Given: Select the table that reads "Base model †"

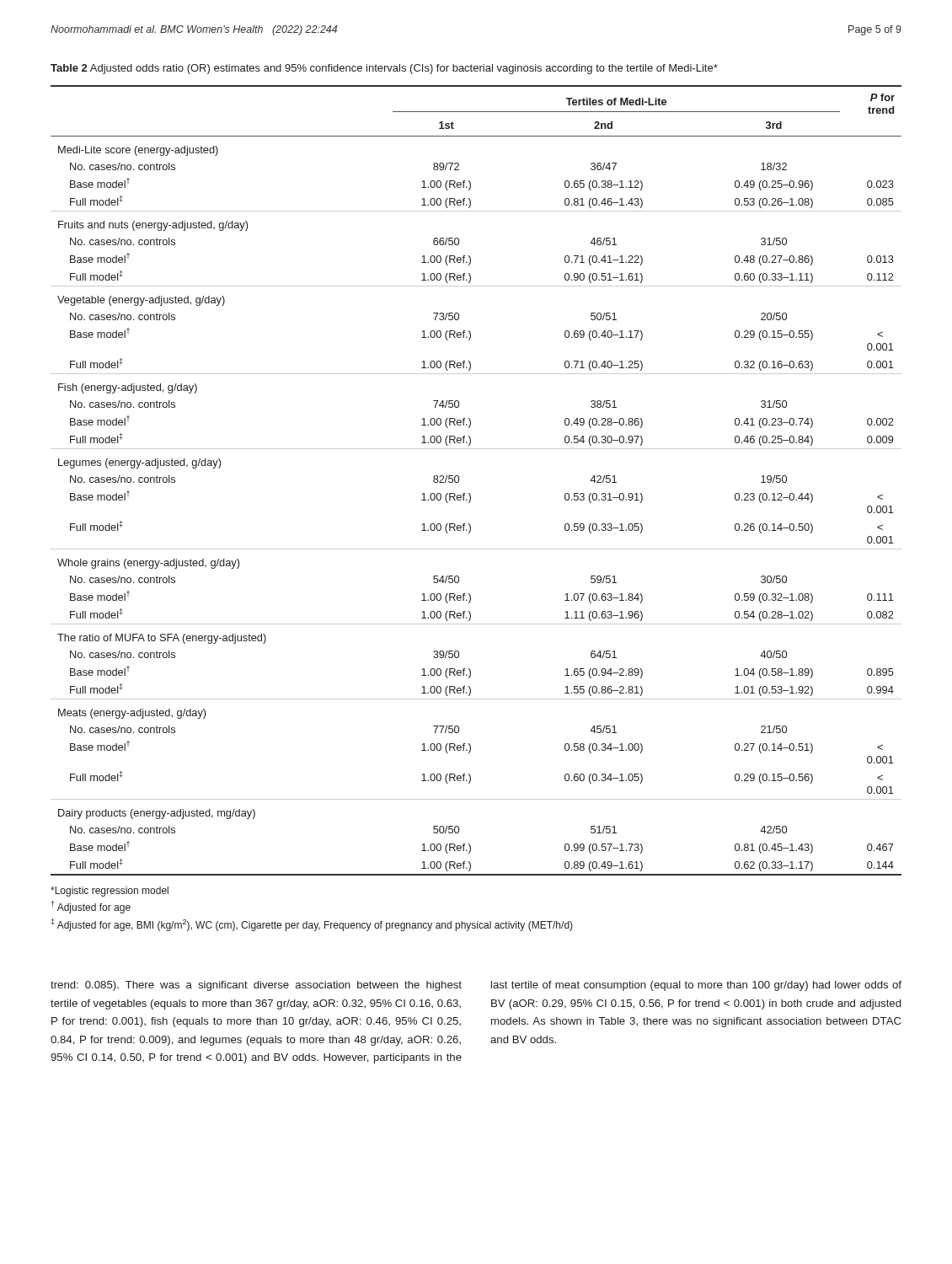Looking at the screenshot, I should click(x=476, y=481).
